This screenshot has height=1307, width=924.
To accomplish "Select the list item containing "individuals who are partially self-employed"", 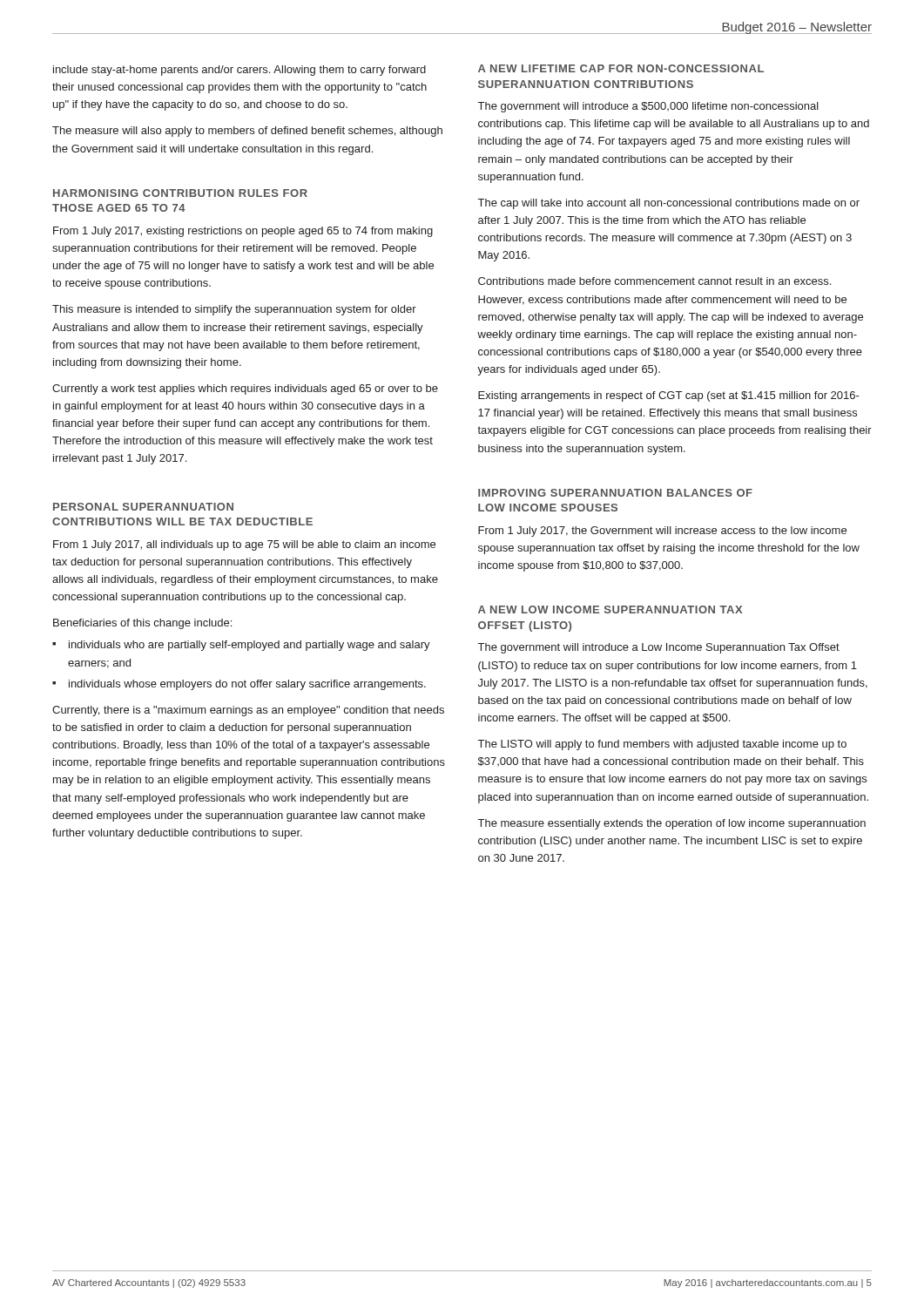I will click(249, 654).
